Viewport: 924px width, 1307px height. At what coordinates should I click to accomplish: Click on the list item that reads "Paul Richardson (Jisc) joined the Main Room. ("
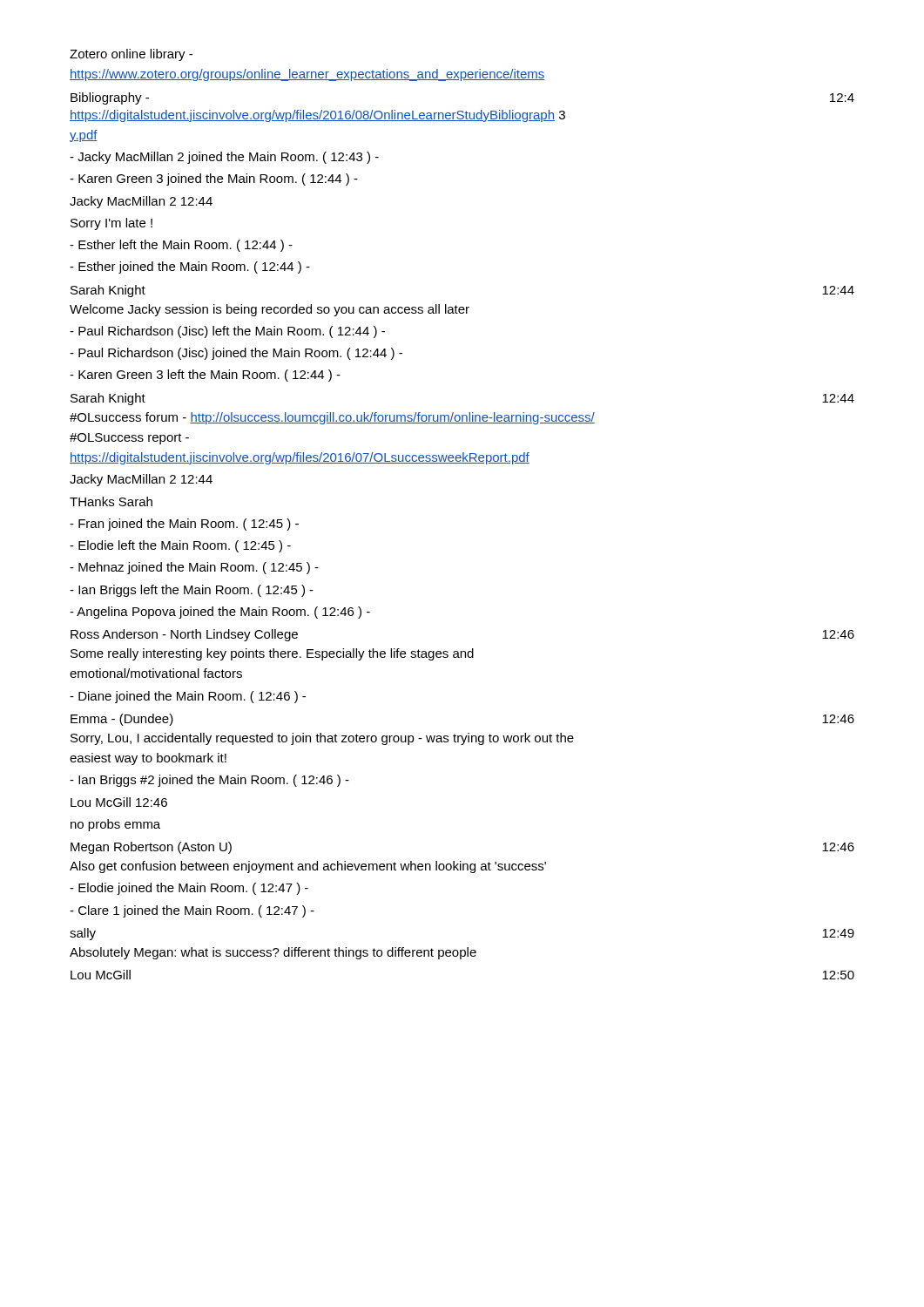pos(236,354)
